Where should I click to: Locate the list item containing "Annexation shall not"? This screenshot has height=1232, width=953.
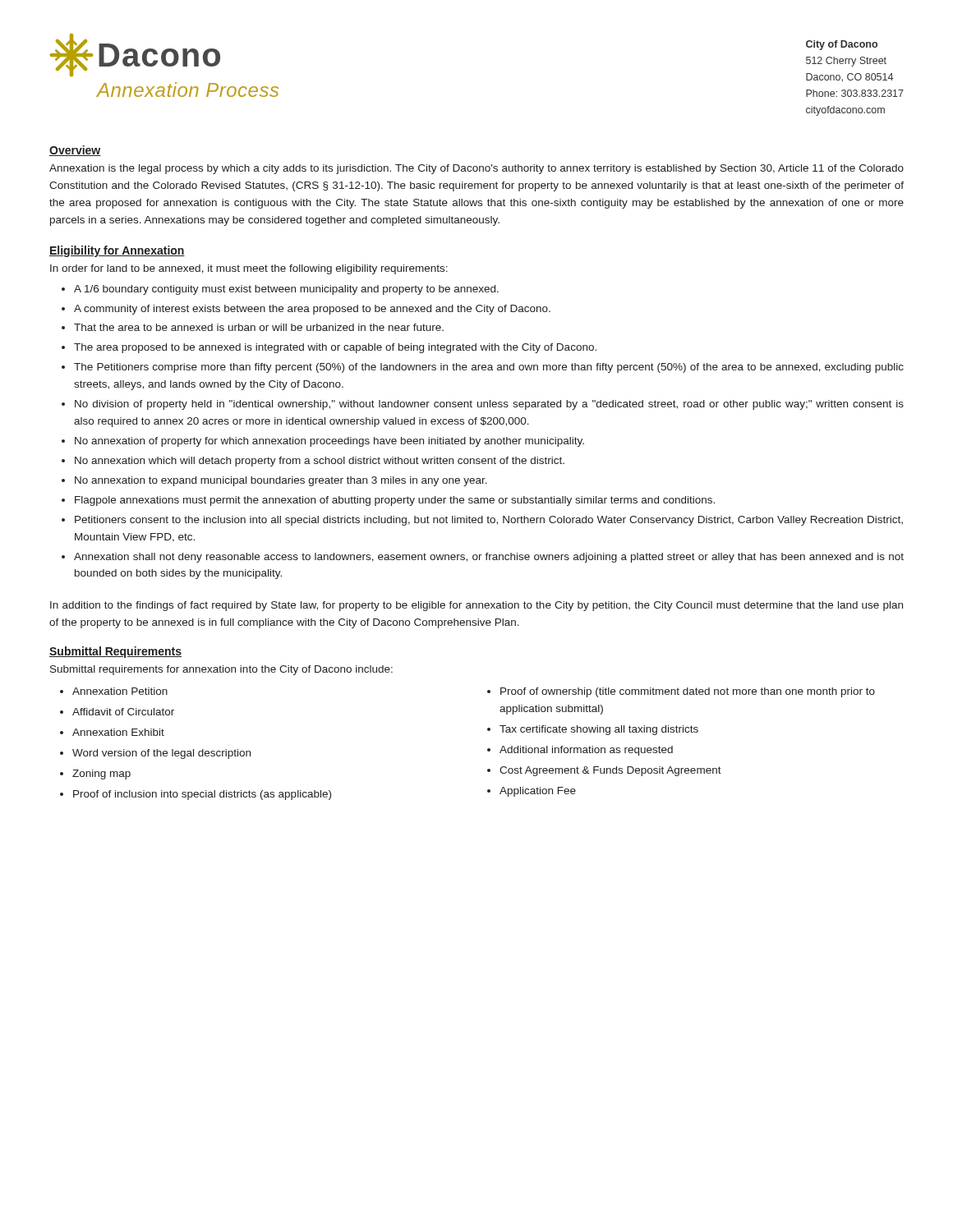[x=489, y=565]
